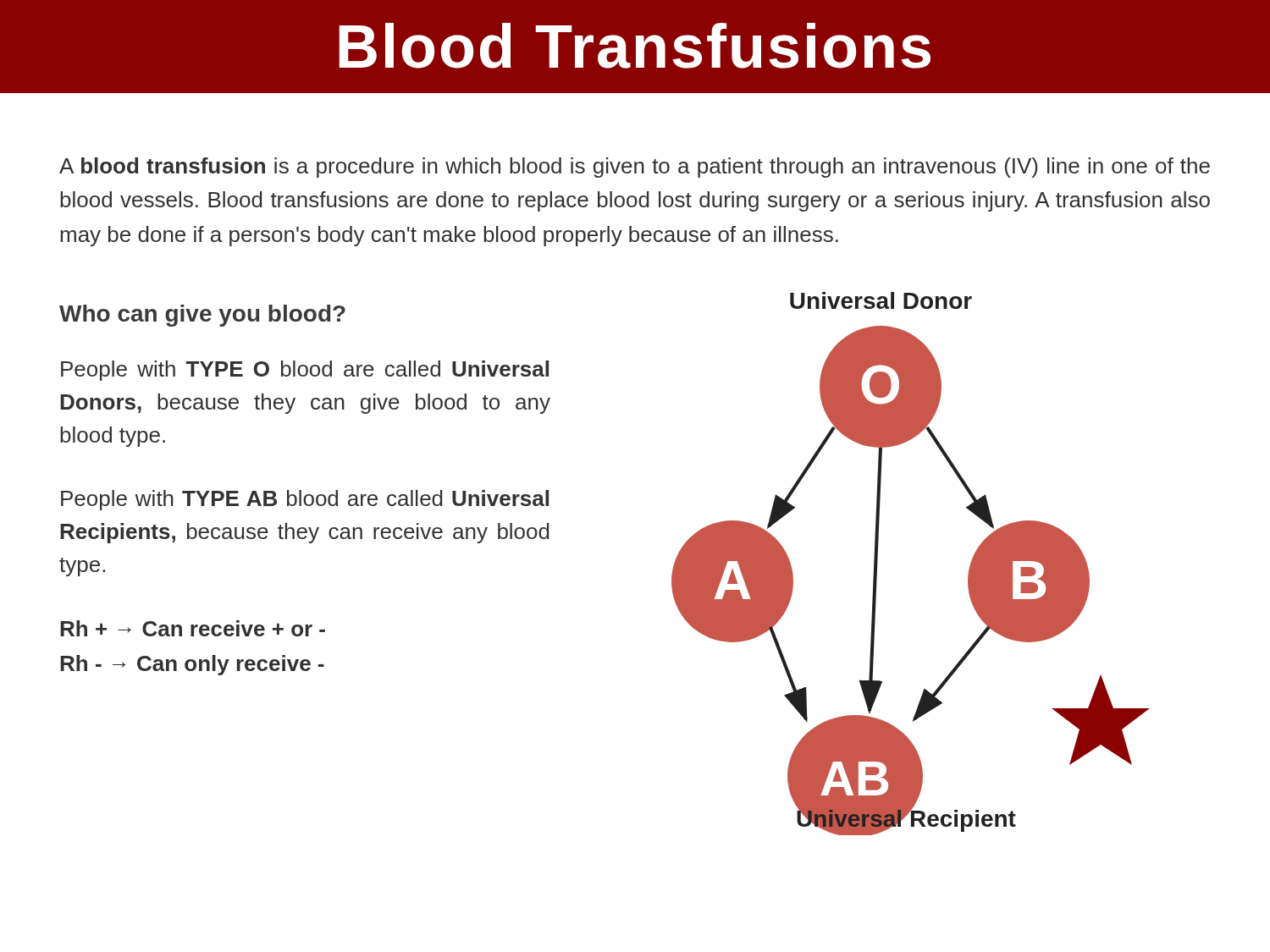Image resolution: width=1270 pixels, height=952 pixels.
Task: Navigate to the text block starting "Rh + → Can receive + or"
Action: tap(305, 647)
